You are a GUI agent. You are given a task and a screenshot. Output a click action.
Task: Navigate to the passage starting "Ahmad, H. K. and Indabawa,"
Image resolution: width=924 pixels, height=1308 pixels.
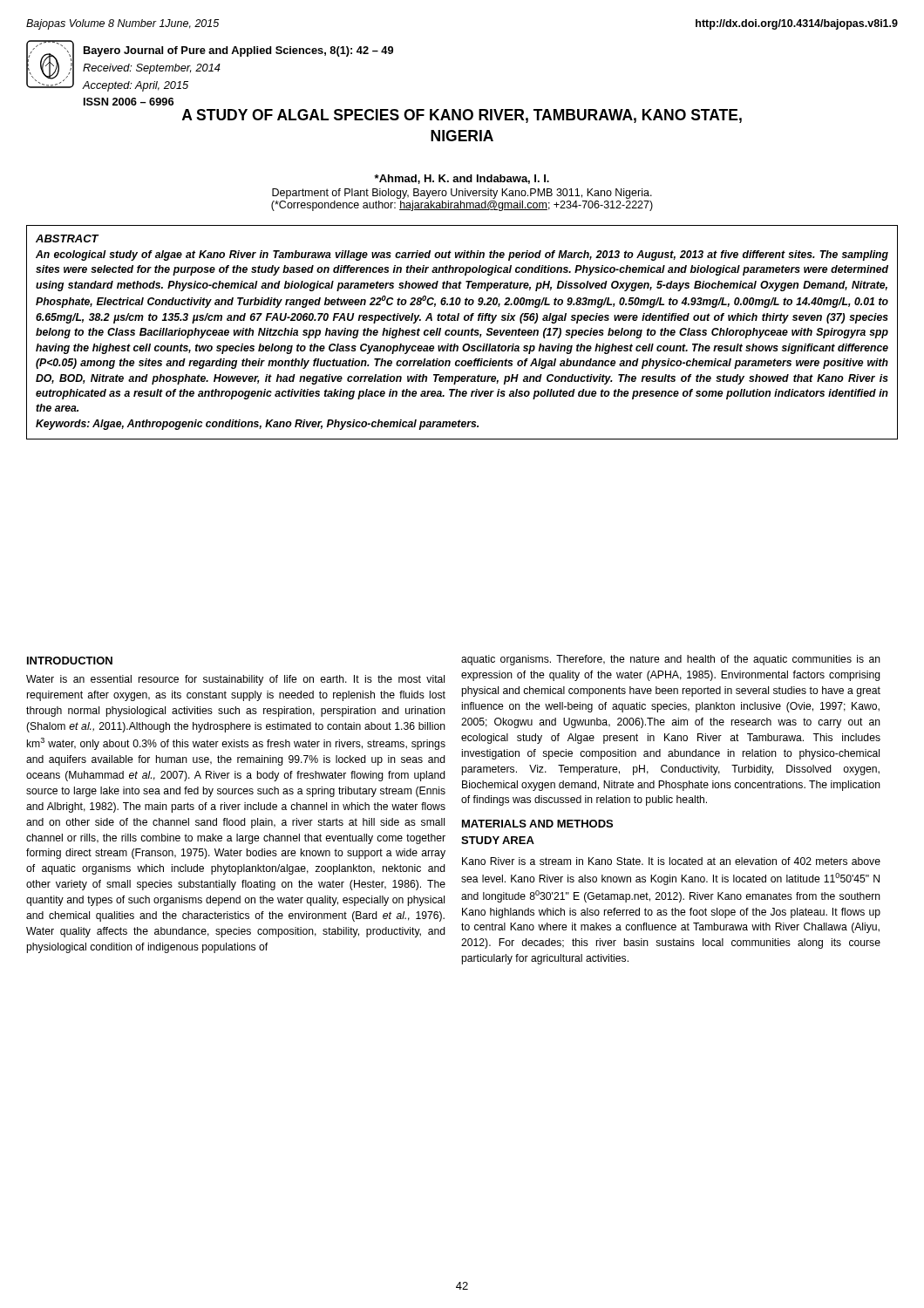462,191
